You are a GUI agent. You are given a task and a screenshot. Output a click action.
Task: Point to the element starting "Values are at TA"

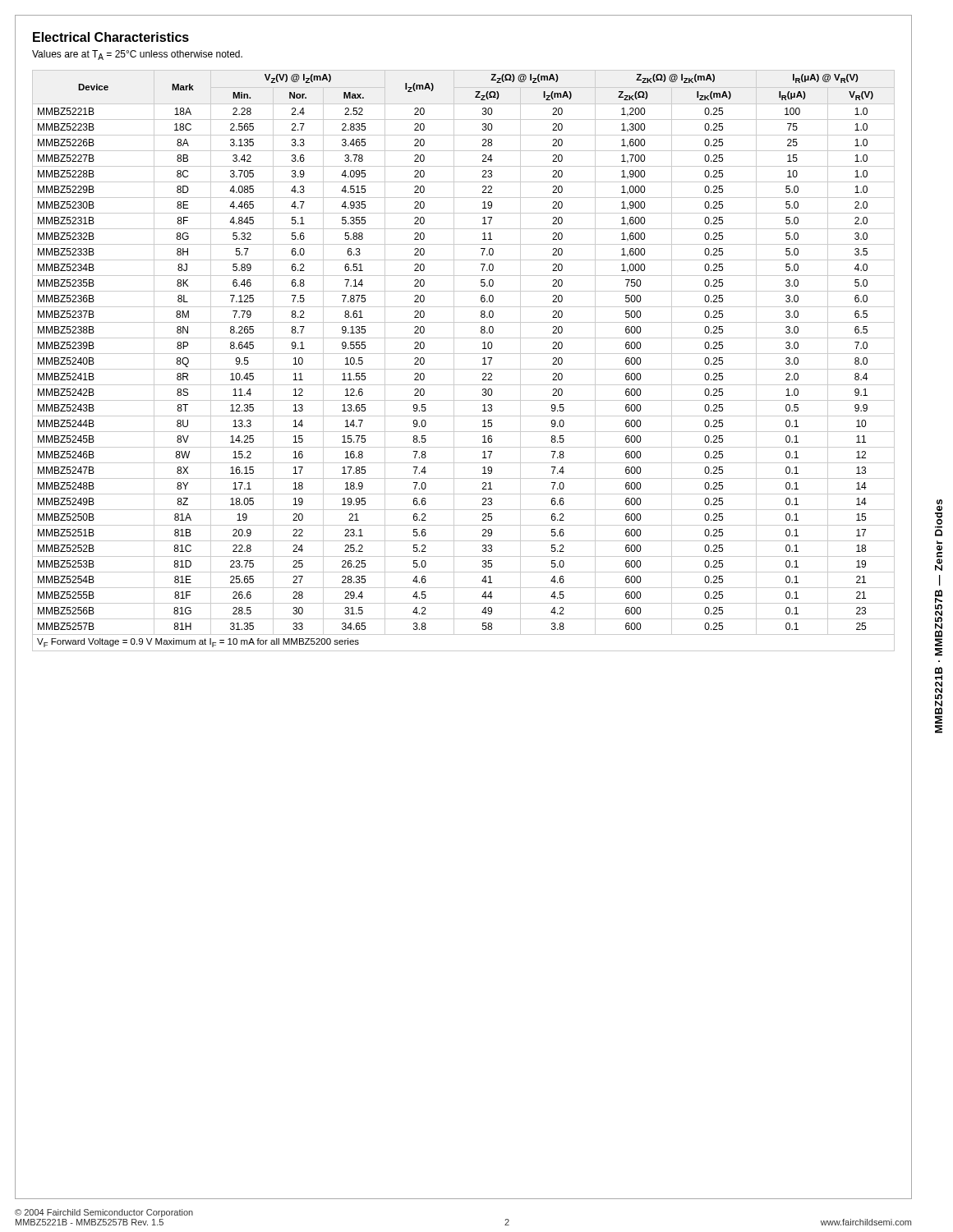point(138,55)
